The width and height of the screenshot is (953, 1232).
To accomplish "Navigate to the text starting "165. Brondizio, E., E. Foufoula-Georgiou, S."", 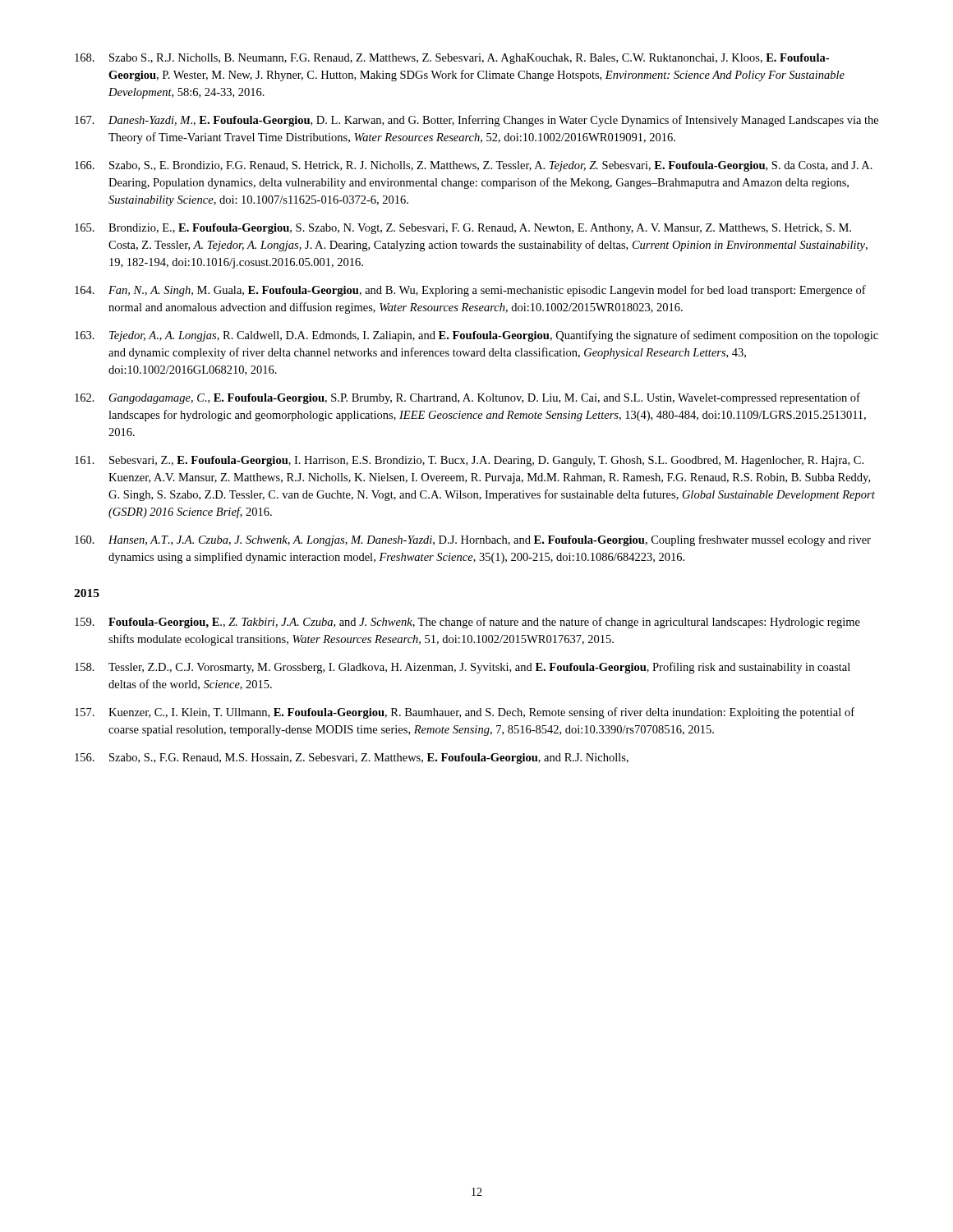I will (x=476, y=245).
